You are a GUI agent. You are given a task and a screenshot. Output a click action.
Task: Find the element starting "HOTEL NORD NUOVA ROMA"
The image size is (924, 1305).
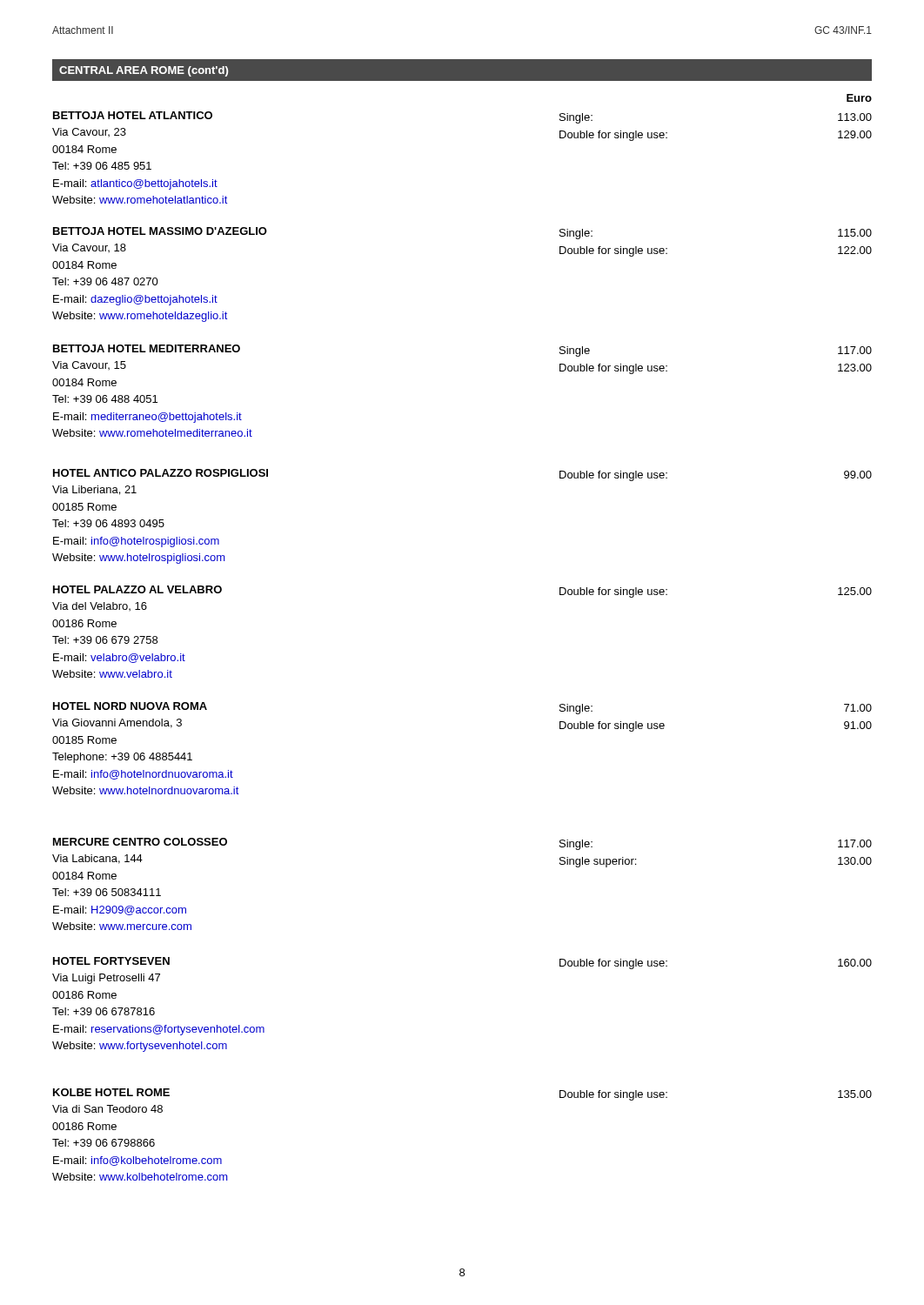pos(134,708)
